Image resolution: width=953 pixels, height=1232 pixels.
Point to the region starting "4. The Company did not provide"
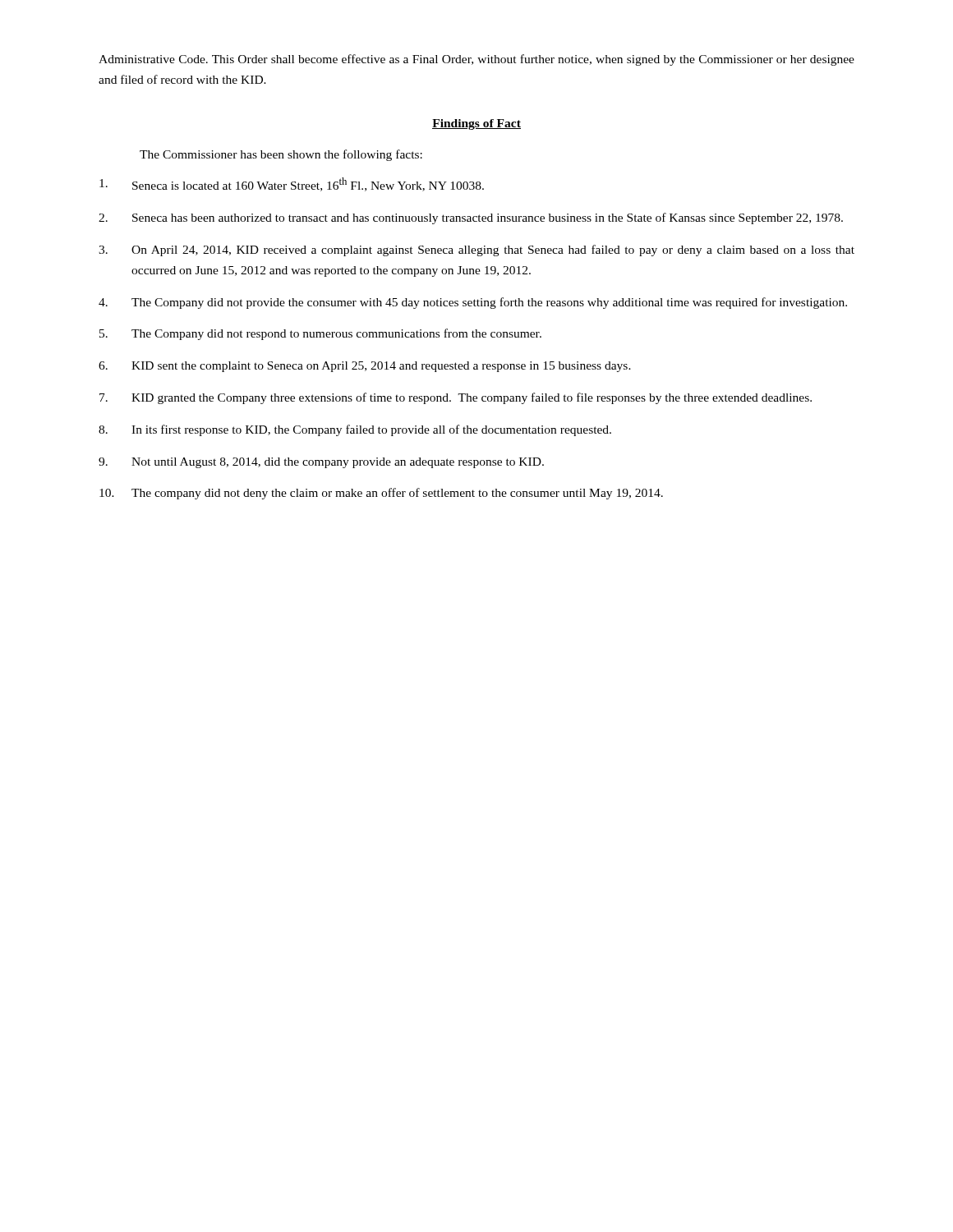[476, 302]
